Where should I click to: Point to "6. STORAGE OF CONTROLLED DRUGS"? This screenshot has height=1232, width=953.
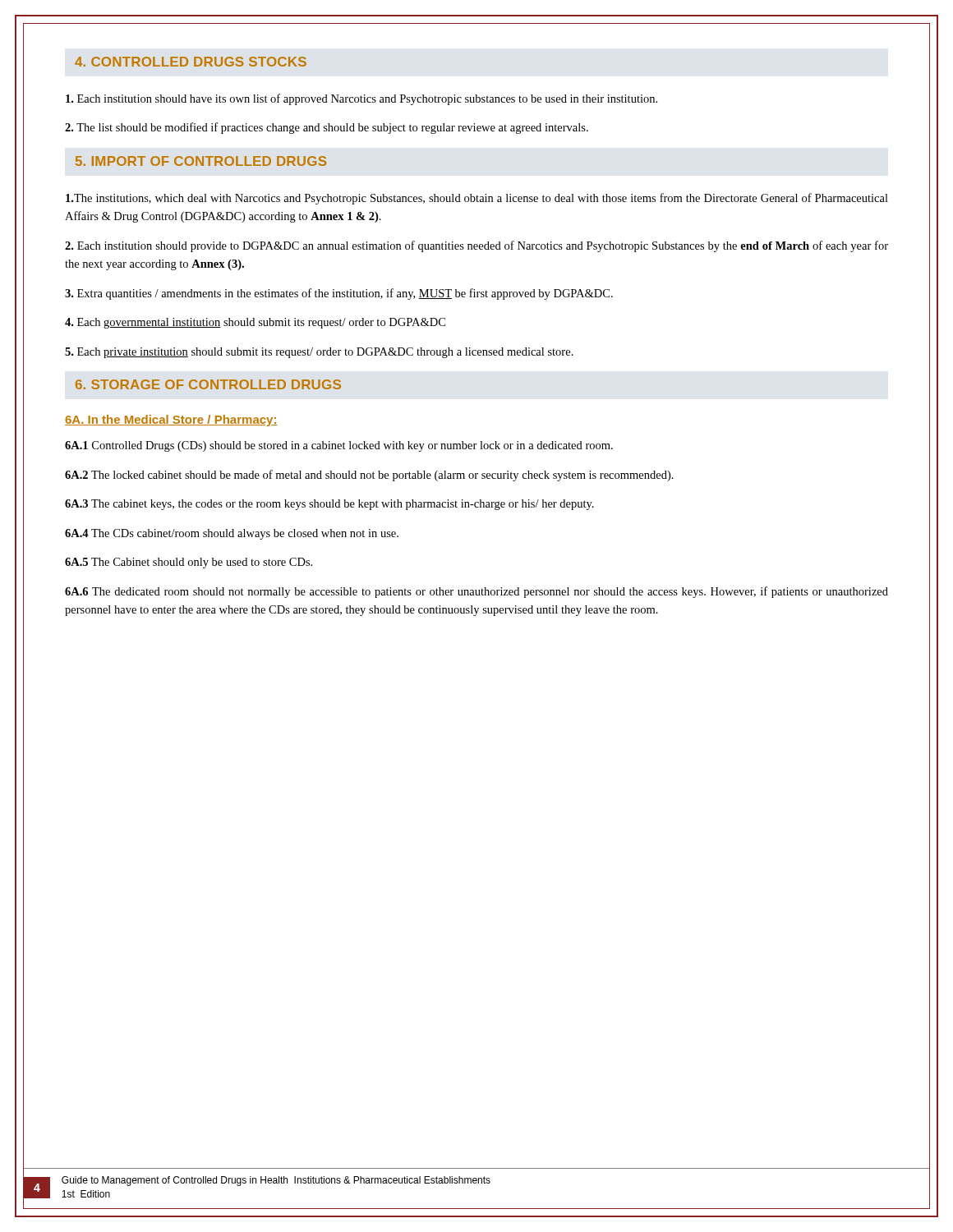(208, 384)
